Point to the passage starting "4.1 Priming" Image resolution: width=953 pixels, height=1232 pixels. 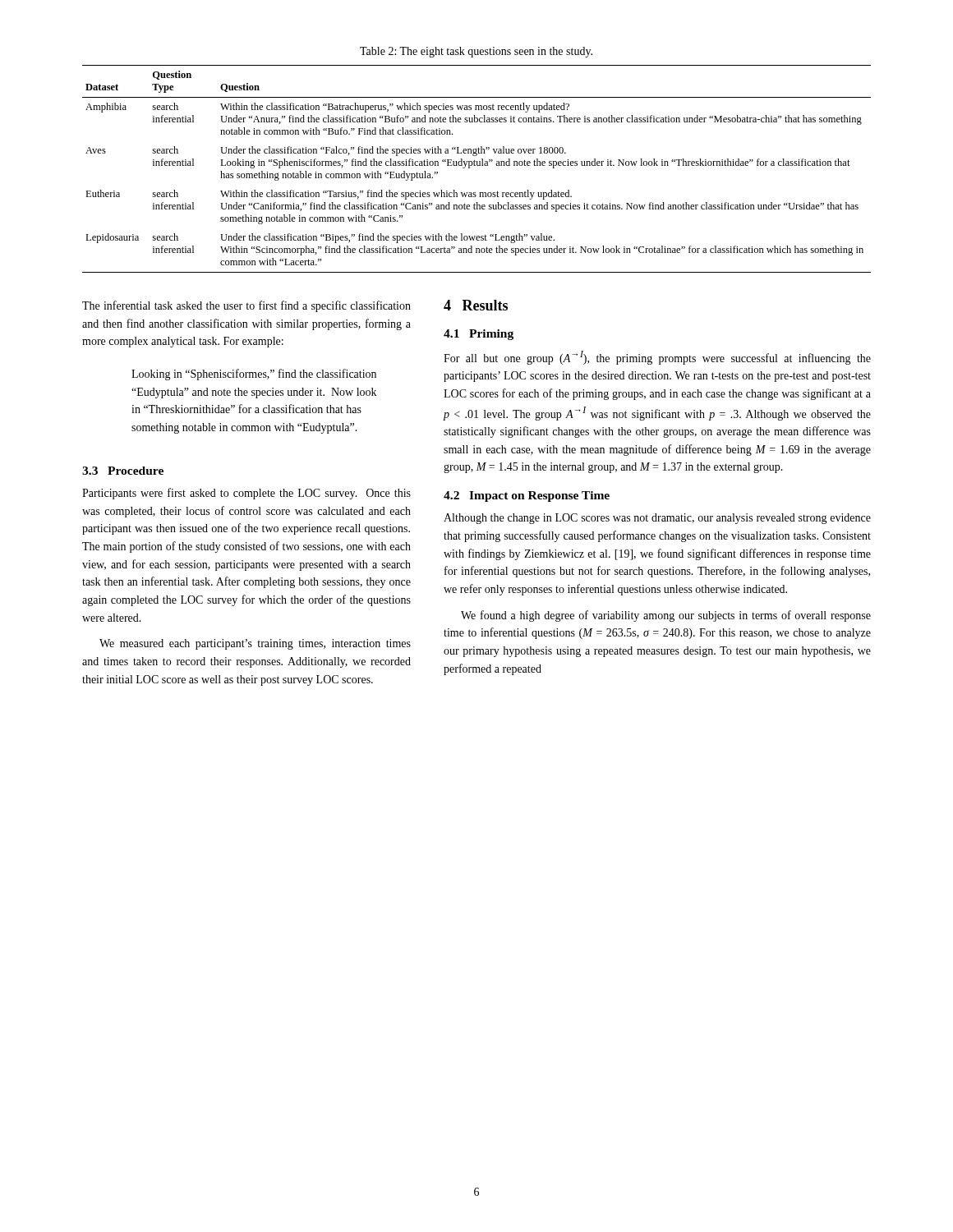(479, 333)
